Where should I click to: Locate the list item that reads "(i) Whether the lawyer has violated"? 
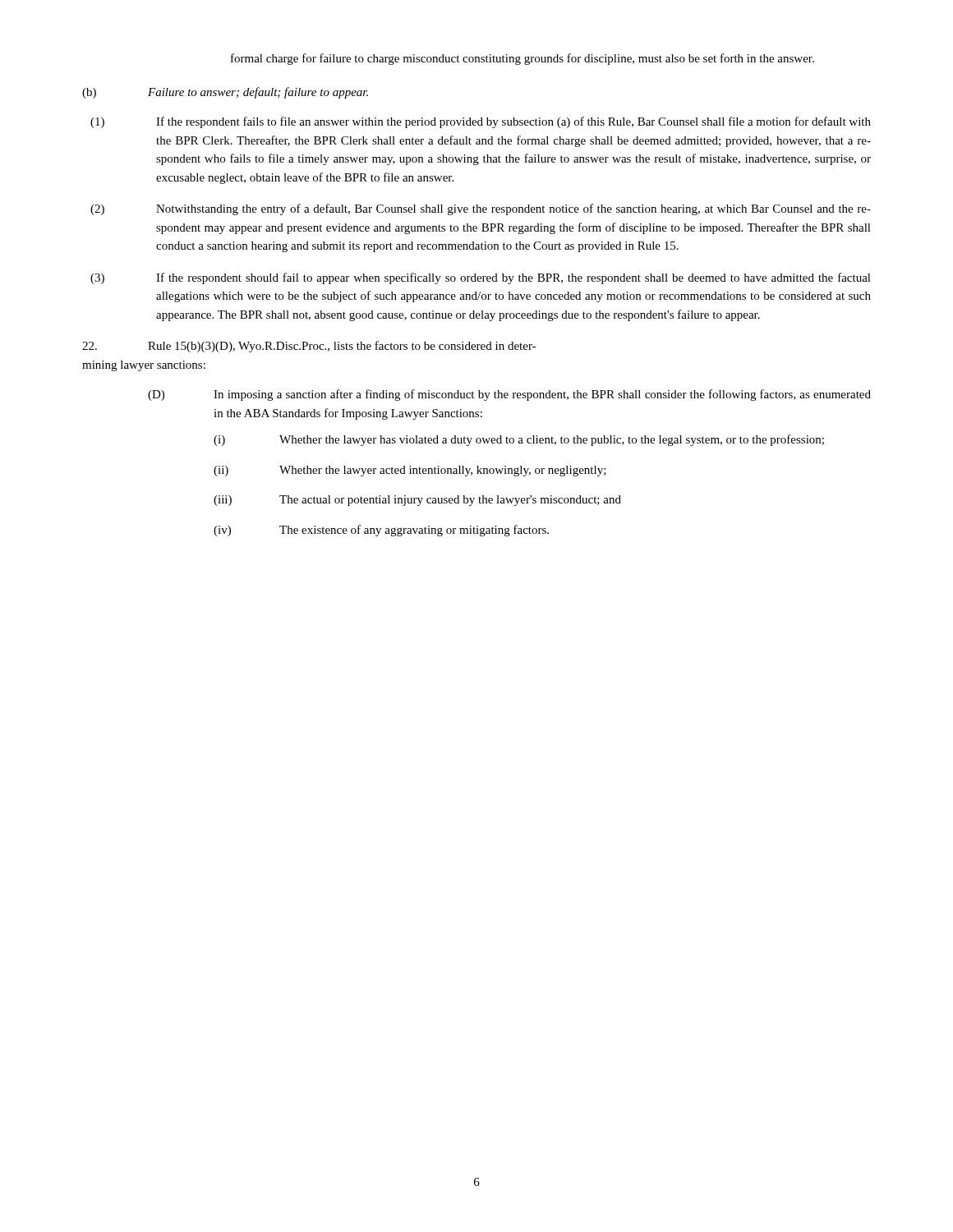(542, 440)
